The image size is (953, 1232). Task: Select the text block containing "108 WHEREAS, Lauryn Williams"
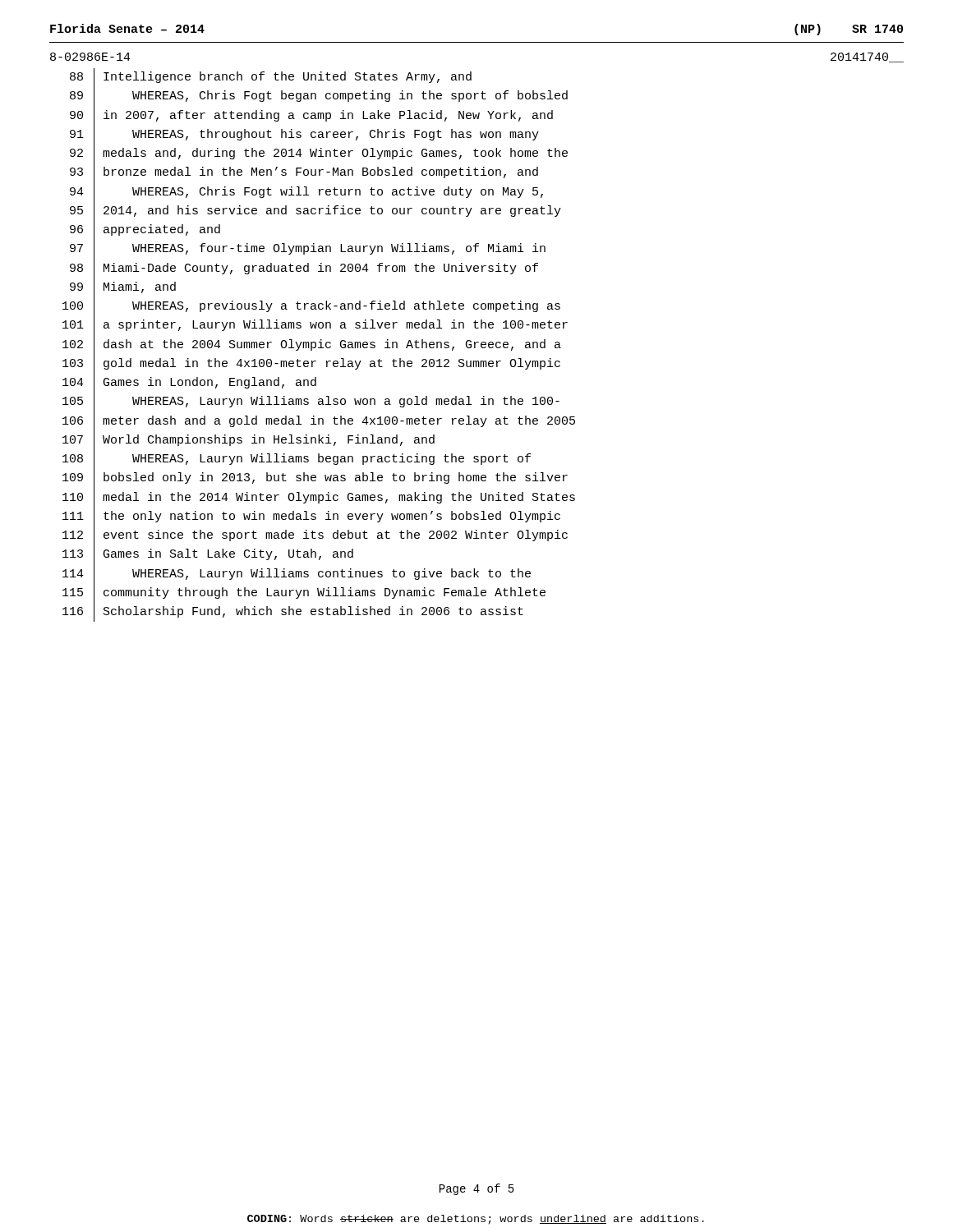(476, 460)
